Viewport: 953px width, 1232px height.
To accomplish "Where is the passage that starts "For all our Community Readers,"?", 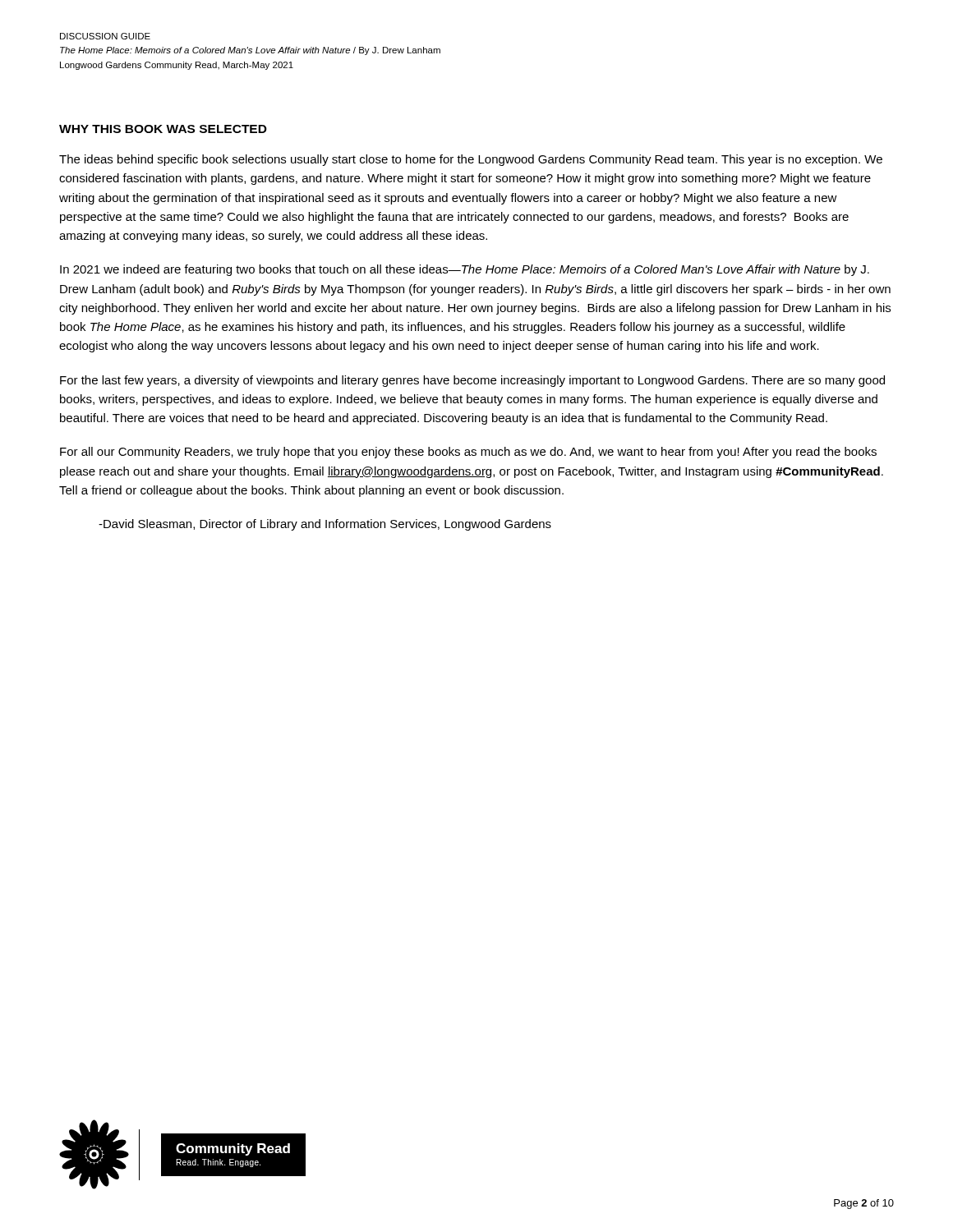I will 472,471.
